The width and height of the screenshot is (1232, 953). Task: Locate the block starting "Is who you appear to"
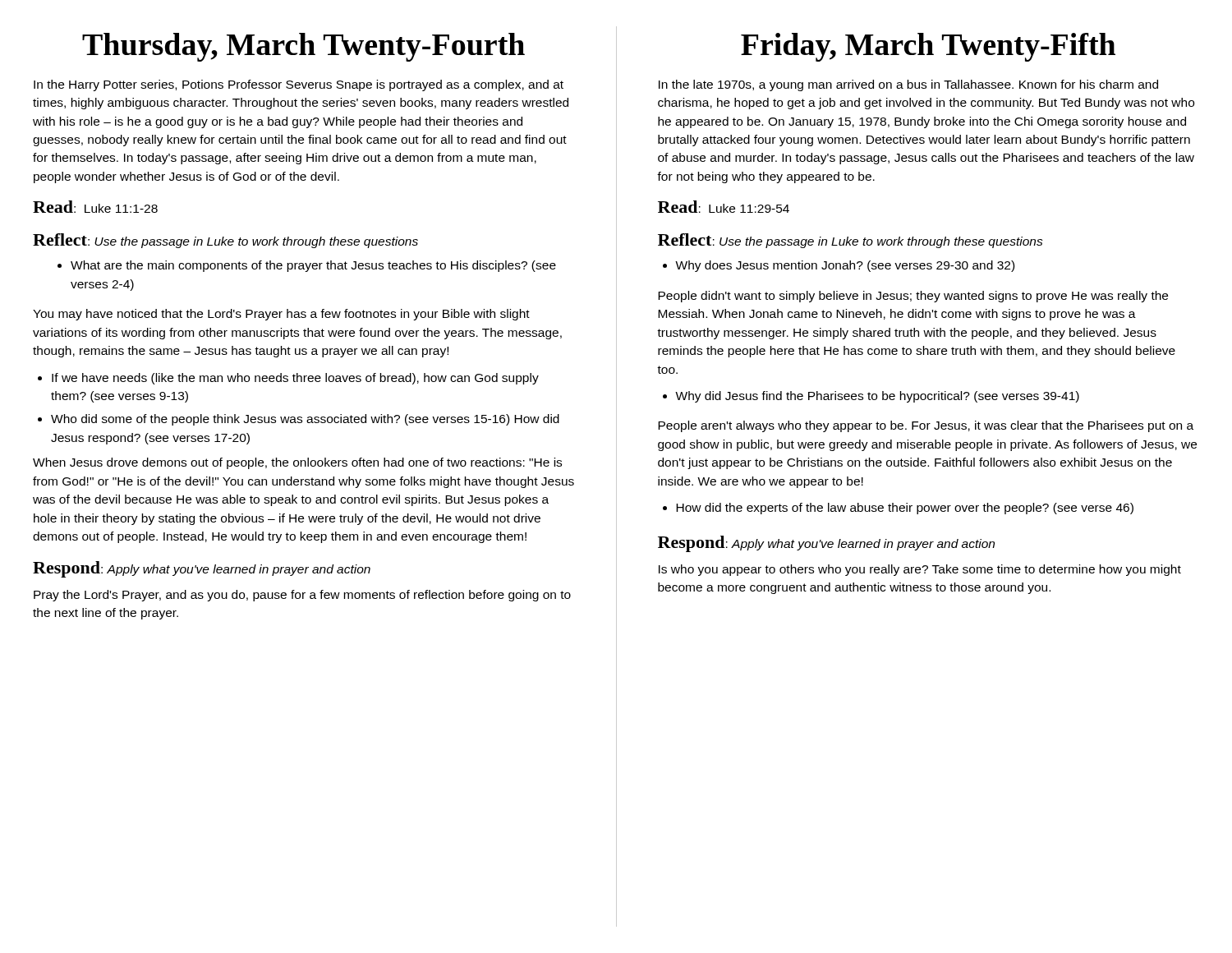919,578
